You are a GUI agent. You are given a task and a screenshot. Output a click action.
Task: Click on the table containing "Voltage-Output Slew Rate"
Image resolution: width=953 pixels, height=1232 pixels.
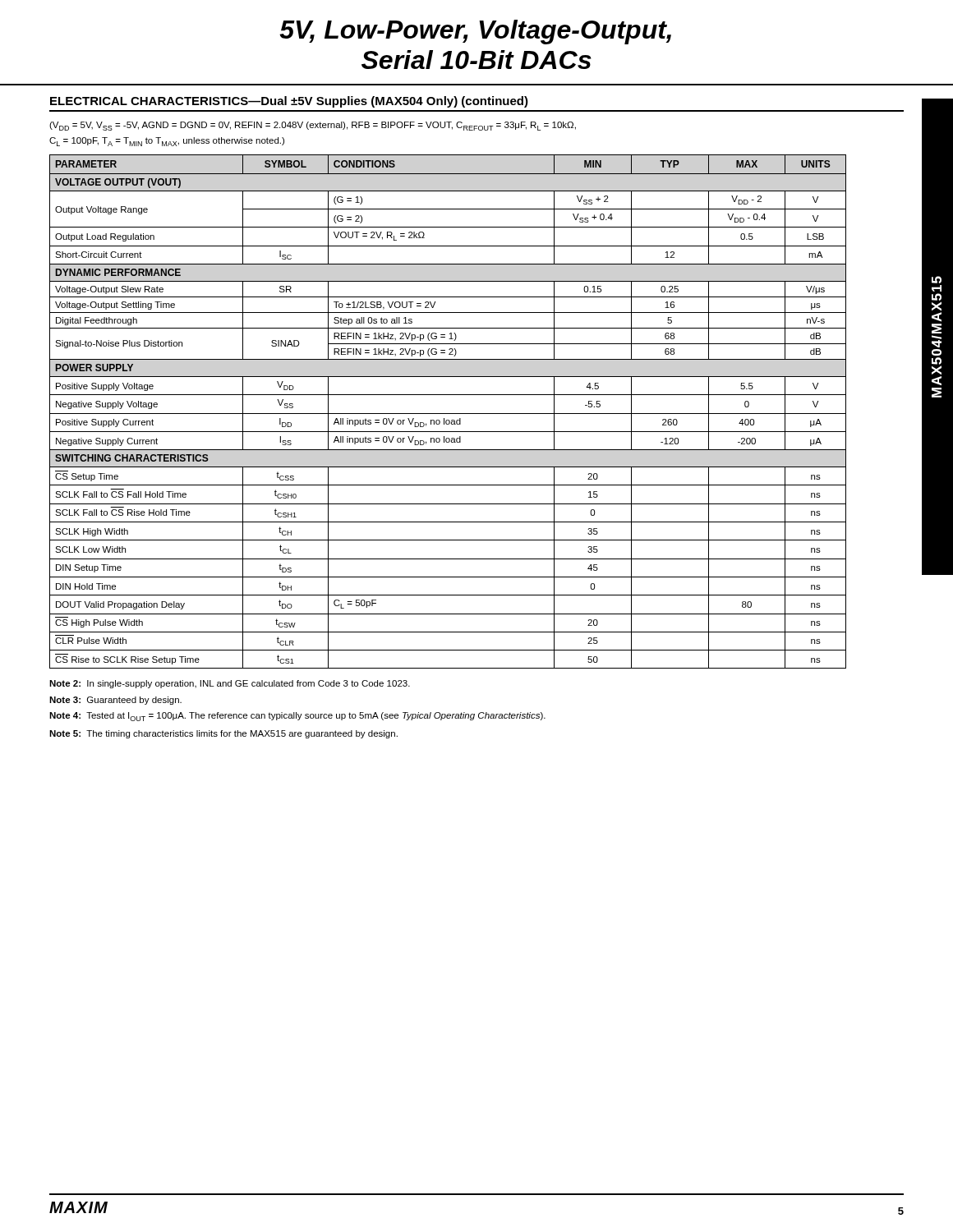click(460, 412)
